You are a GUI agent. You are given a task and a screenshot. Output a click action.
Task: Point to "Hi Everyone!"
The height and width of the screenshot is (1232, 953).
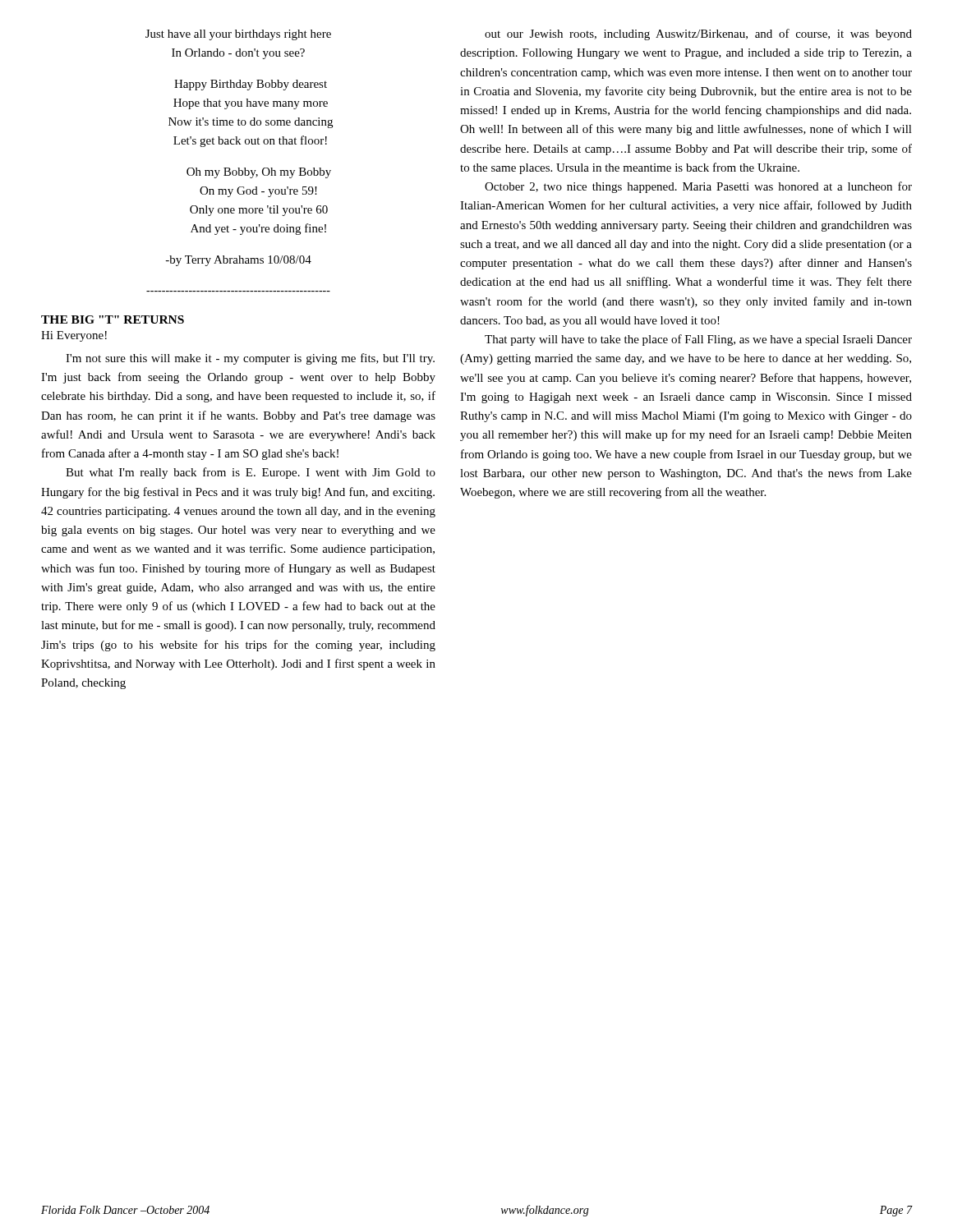(x=74, y=335)
